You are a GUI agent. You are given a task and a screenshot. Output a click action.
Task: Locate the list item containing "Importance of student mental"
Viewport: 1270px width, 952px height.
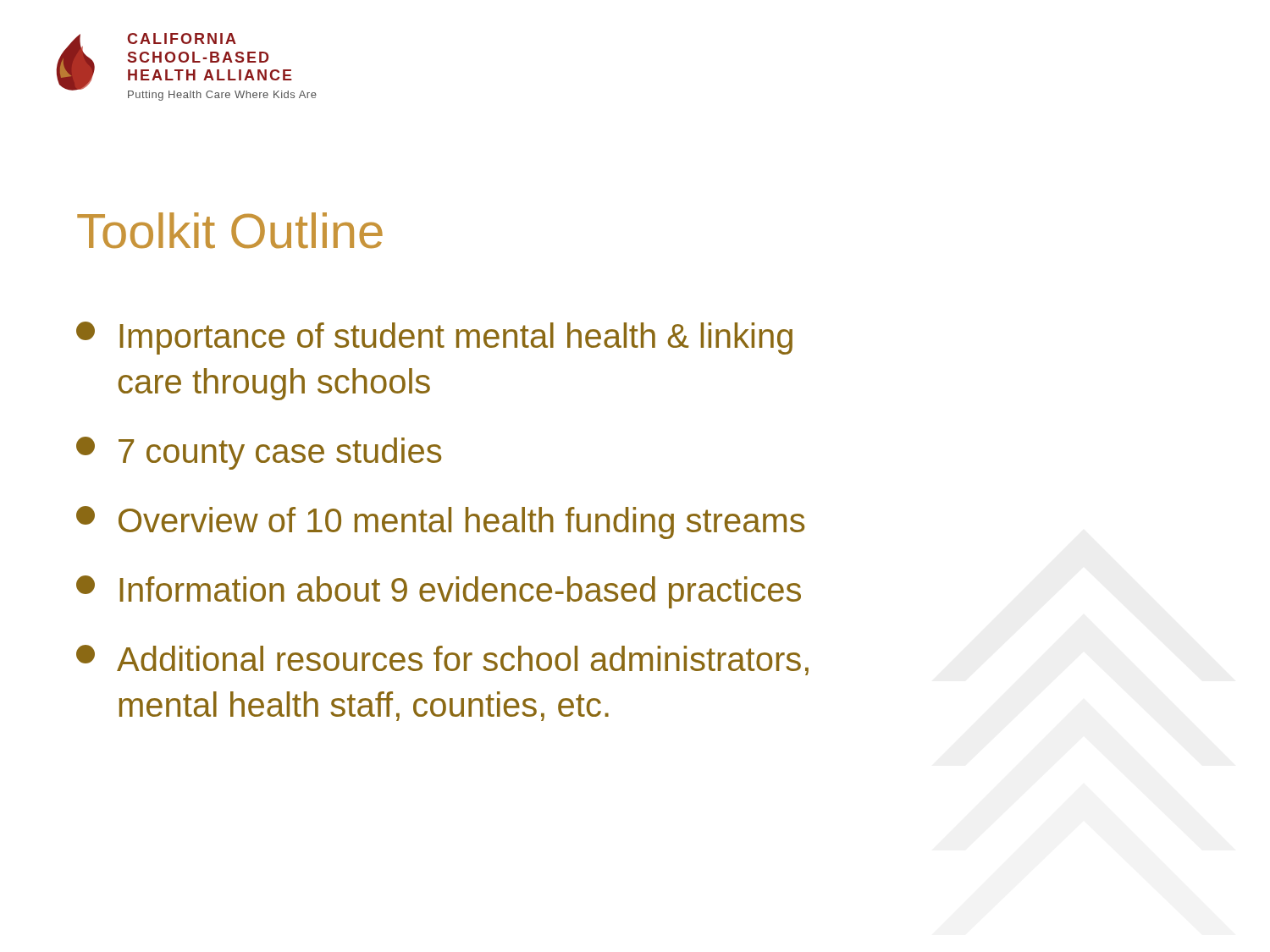435,359
